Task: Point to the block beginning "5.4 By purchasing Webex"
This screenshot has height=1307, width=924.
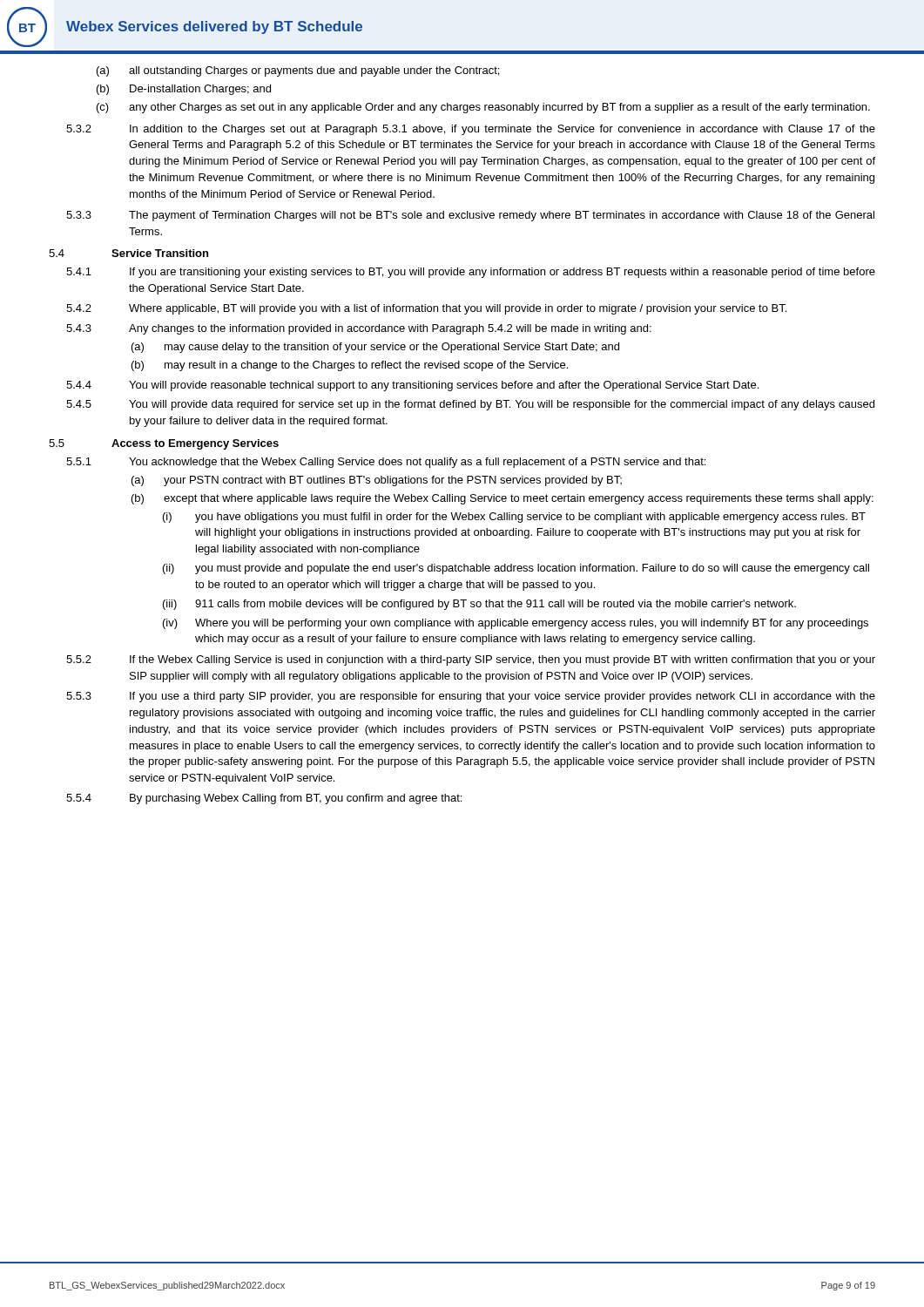Action: (x=462, y=799)
